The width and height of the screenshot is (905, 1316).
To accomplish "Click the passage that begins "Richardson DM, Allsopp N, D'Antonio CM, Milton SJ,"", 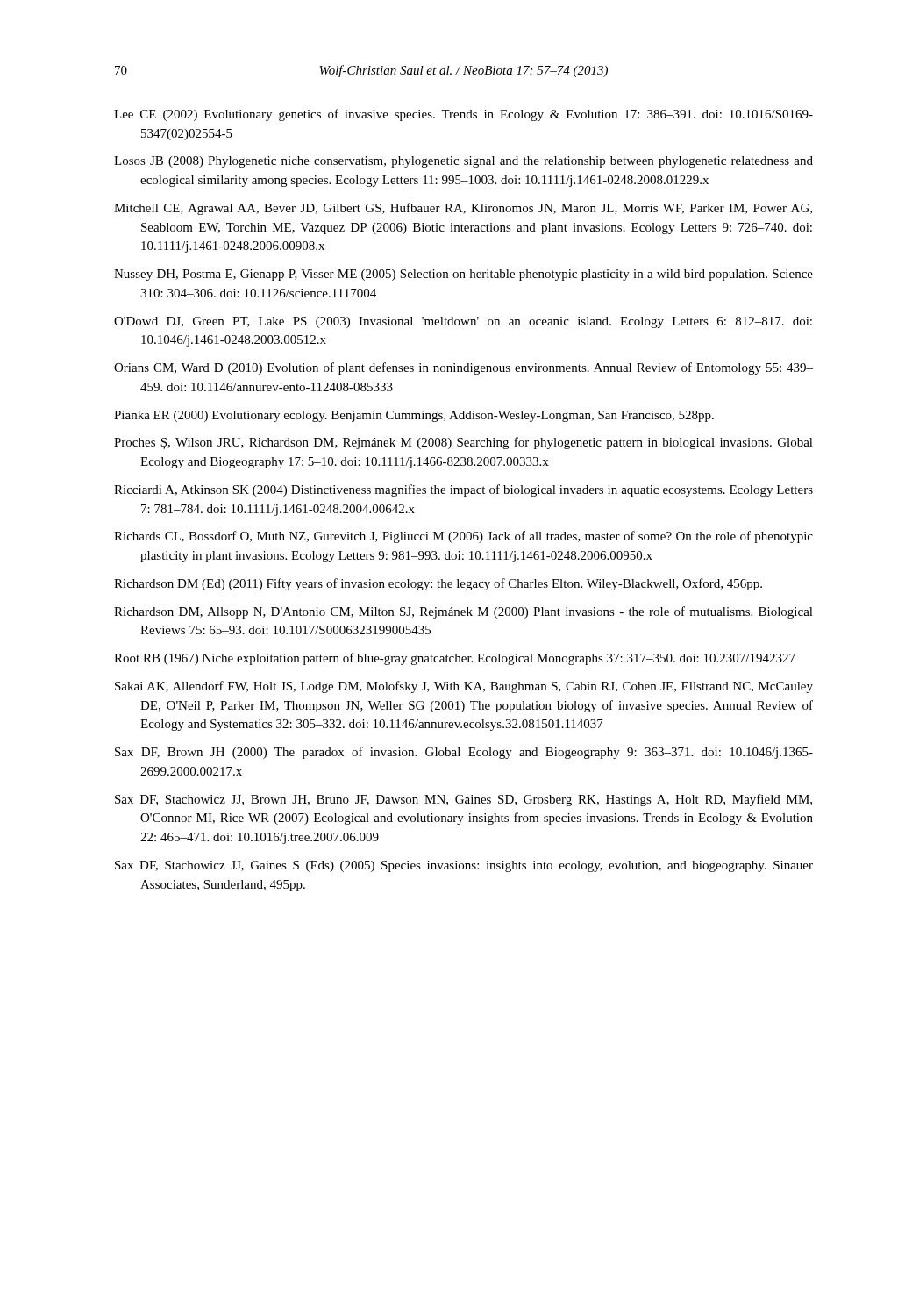I will click(x=463, y=621).
